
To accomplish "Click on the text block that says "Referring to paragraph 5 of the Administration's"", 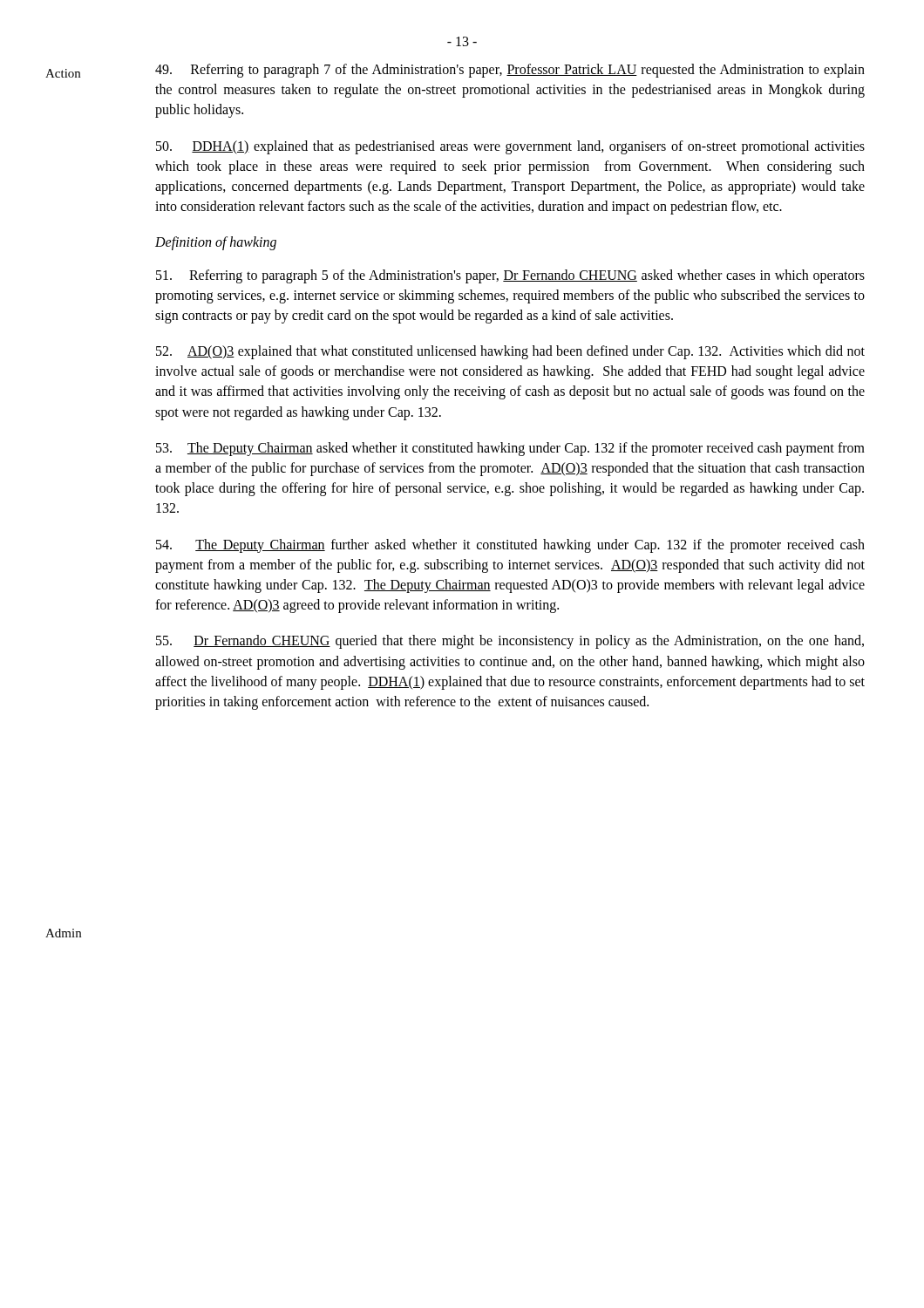I will tap(510, 295).
